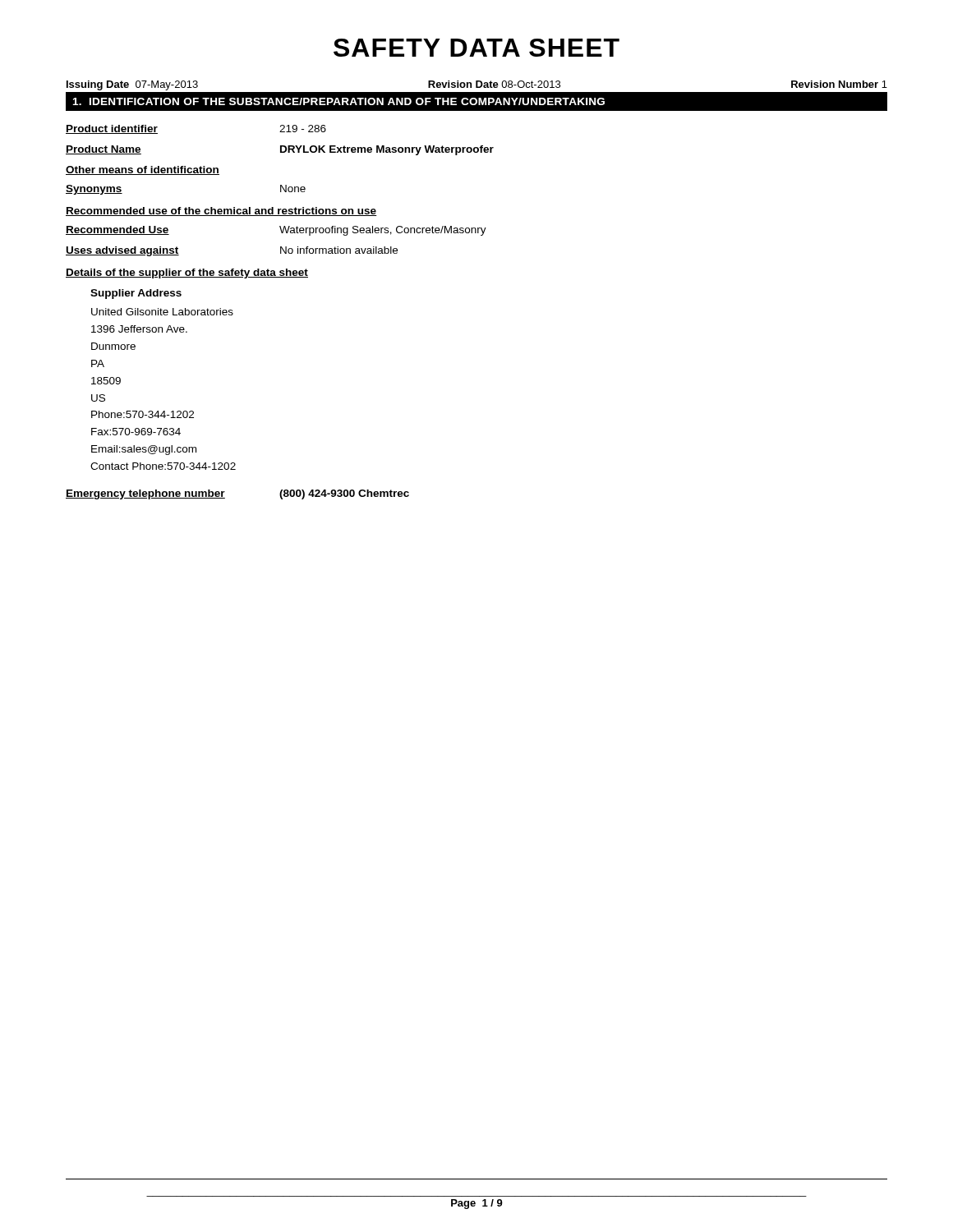
Task: Find the text starting "Product identifier 219 -"
Action: [x=111, y=129]
